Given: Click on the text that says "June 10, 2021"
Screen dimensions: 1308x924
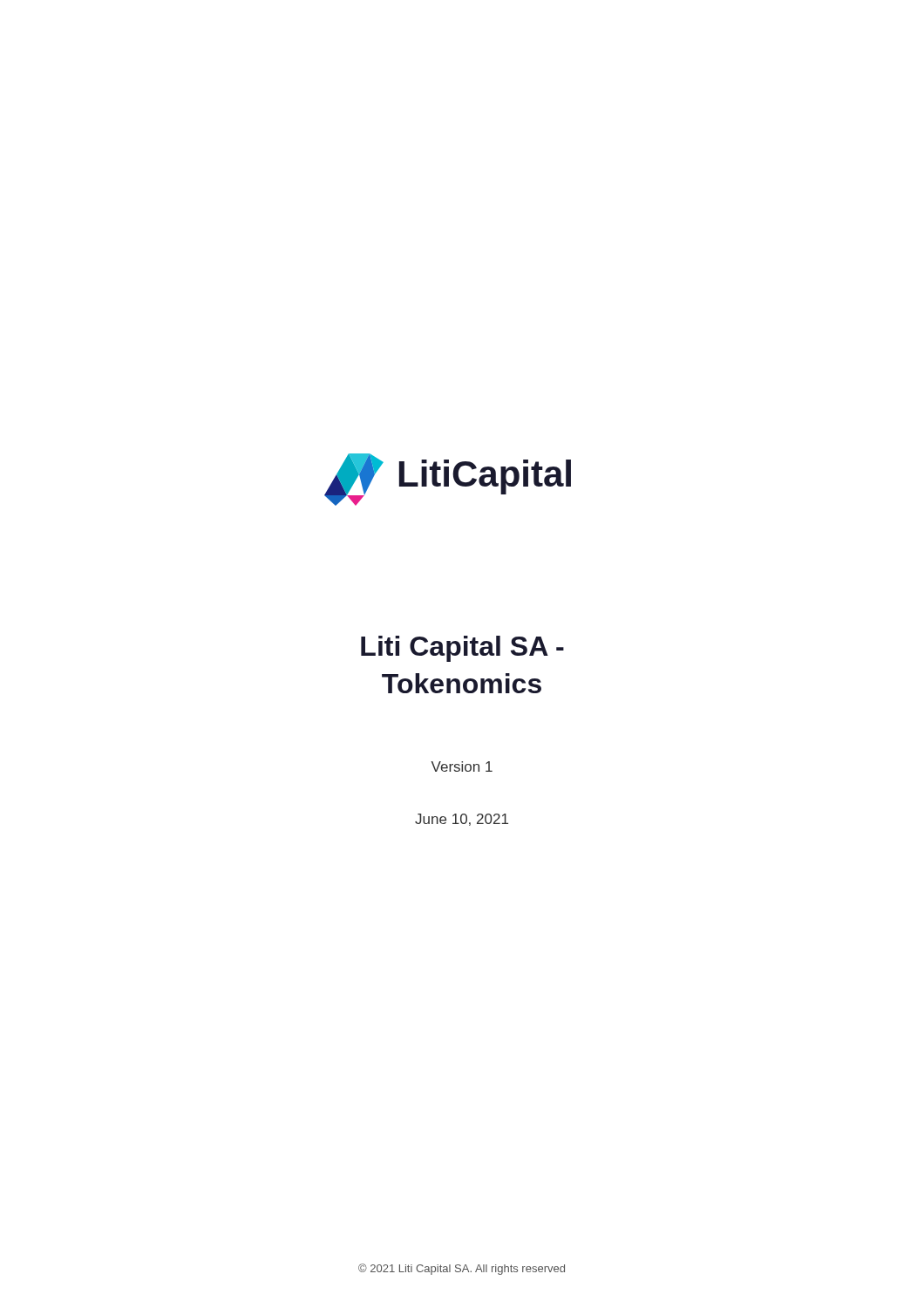Looking at the screenshot, I should pos(462,820).
